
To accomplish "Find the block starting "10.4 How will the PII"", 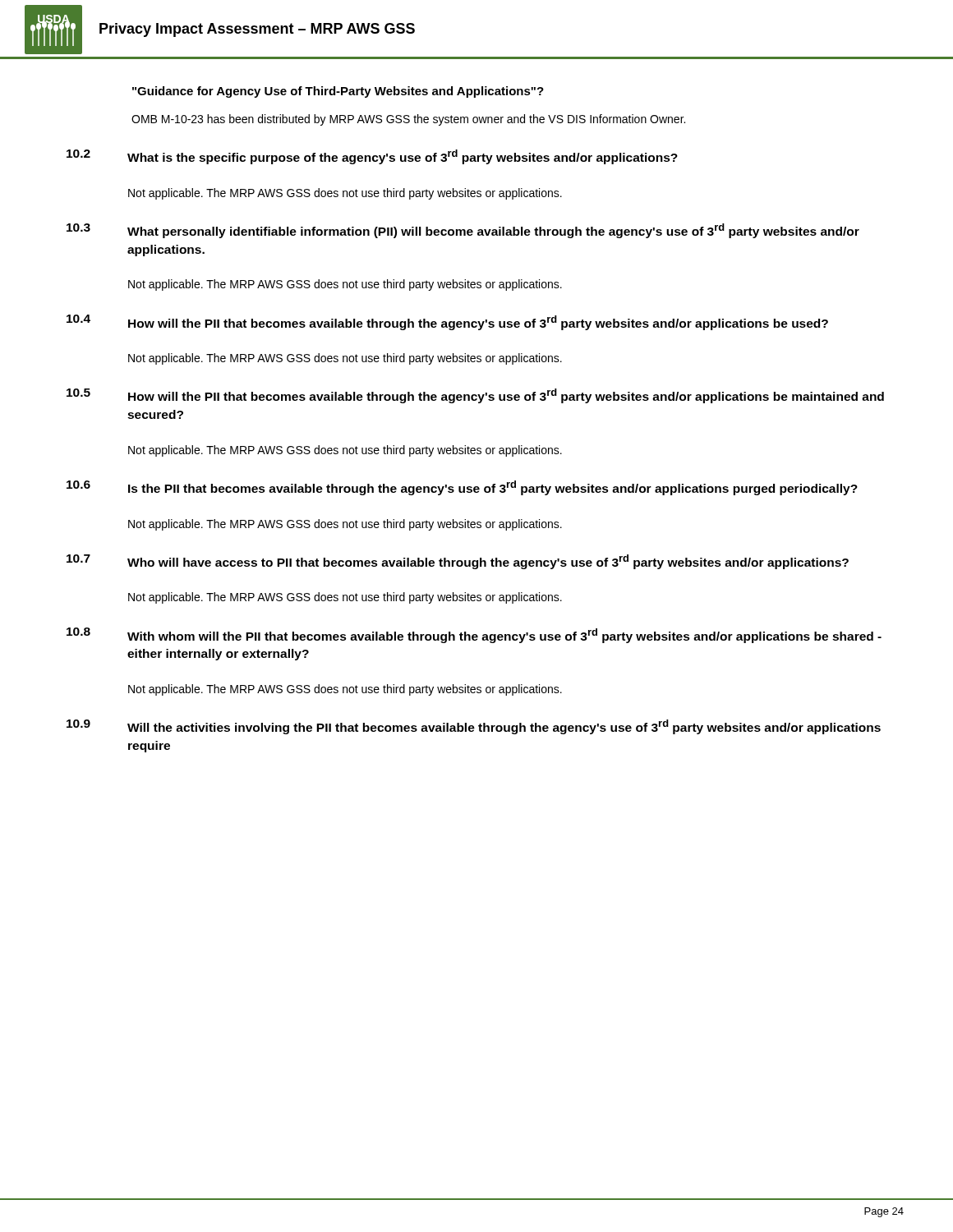I will (x=485, y=325).
